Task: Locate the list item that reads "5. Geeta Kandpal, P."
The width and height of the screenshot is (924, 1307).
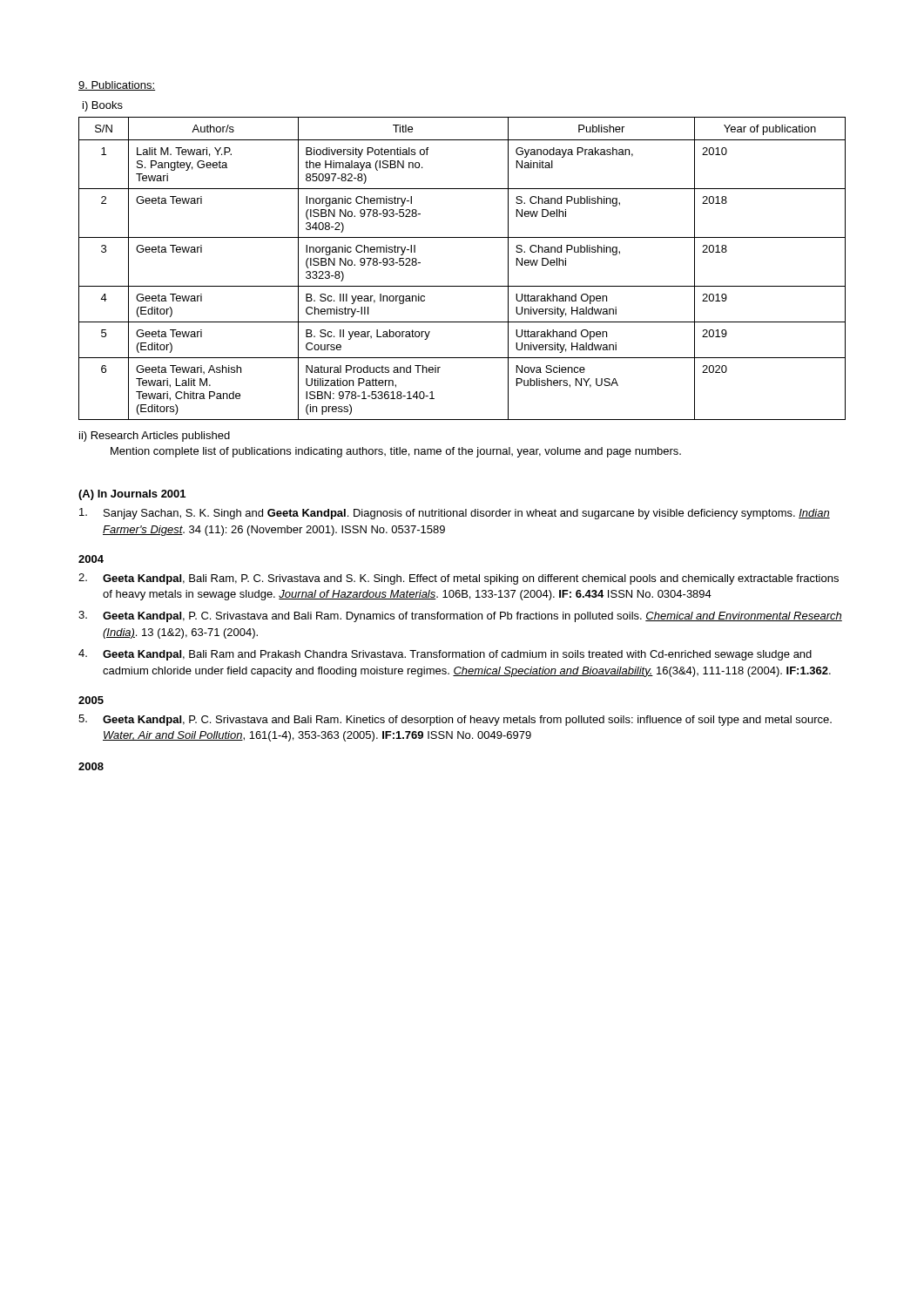Action: pyautogui.click(x=462, y=728)
